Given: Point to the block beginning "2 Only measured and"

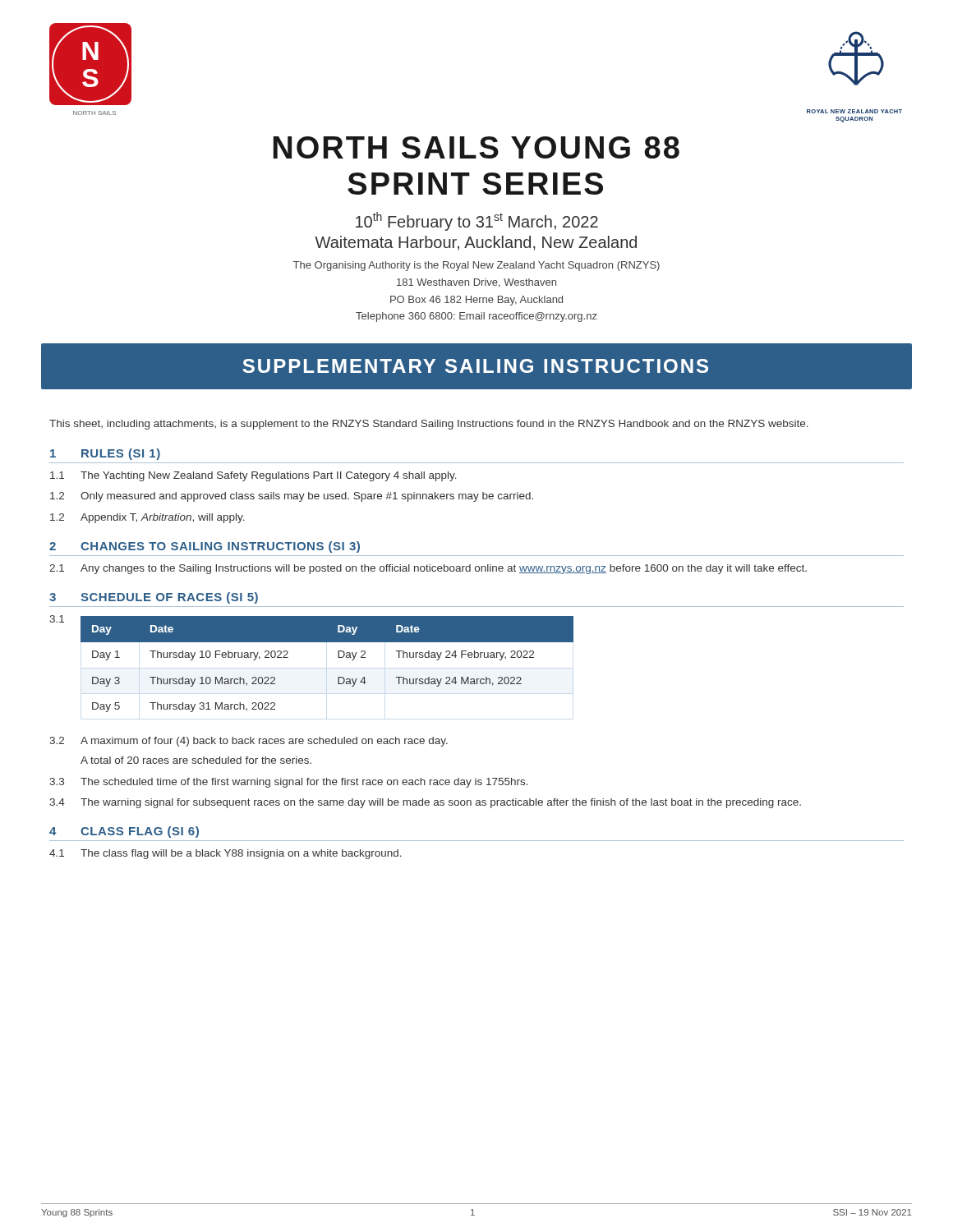Looking at the screenshot, I should 476,497.
